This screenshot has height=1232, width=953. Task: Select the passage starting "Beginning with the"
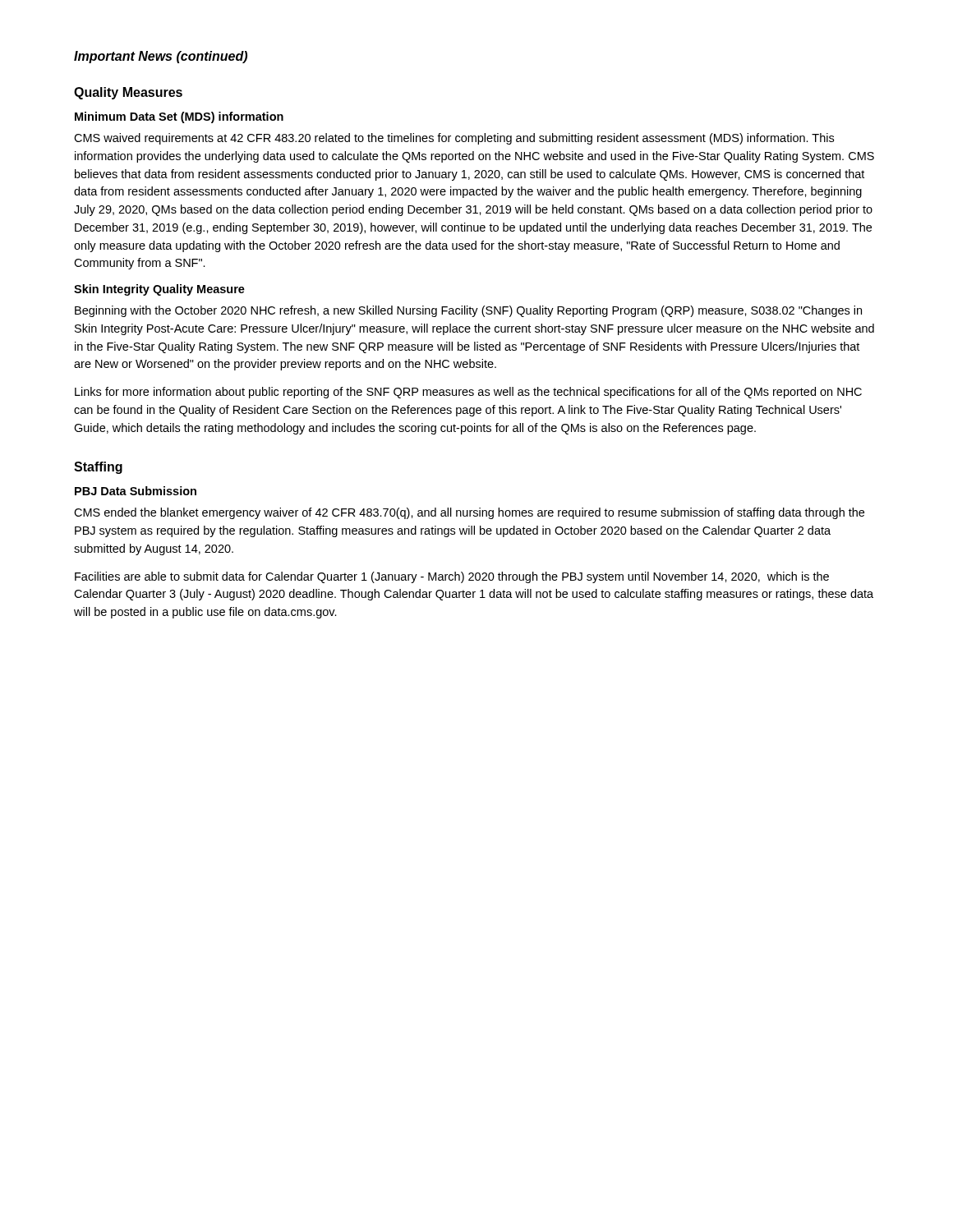pyautogui.click(x=476, y=338)
